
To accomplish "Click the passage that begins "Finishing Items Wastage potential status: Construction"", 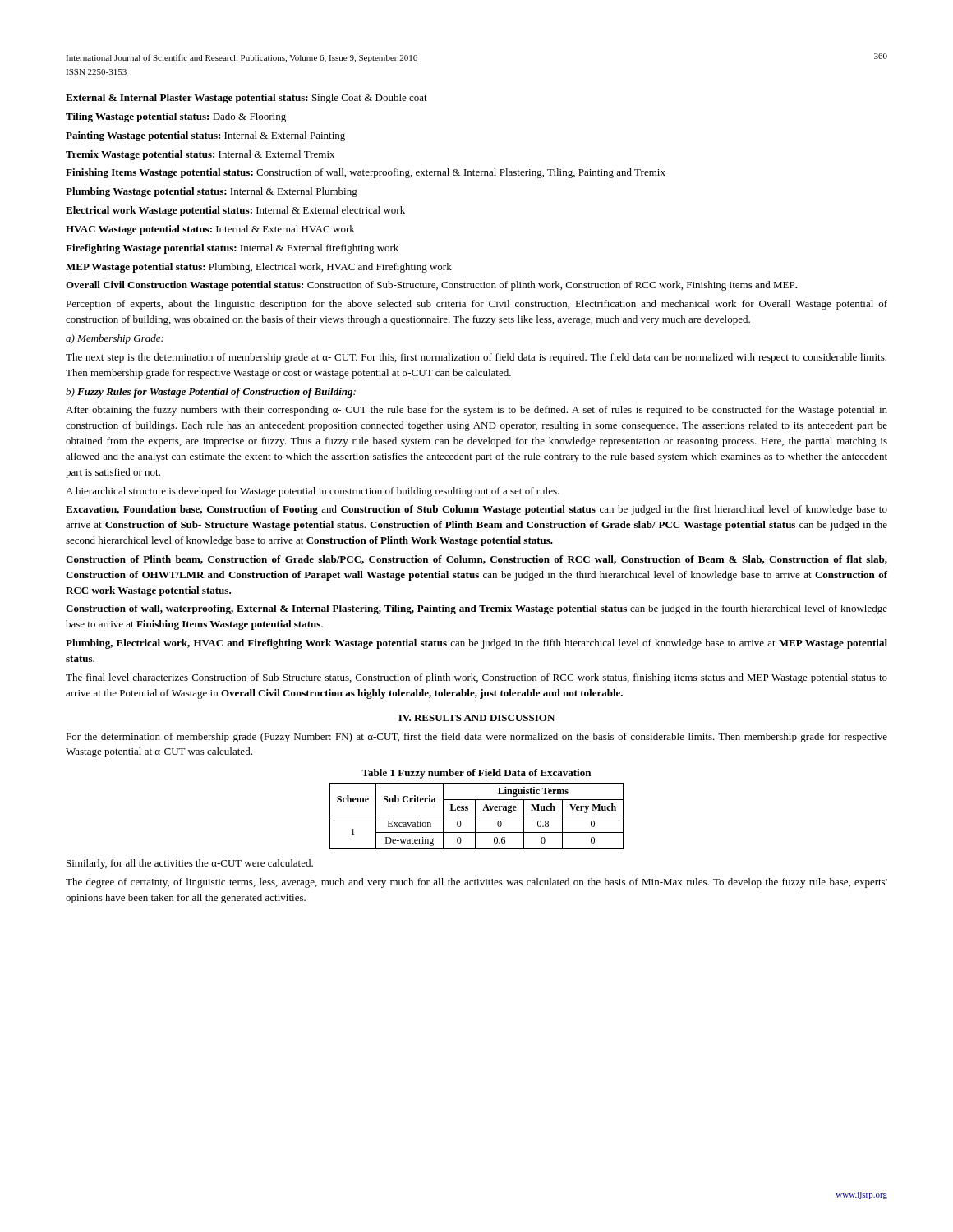I will (x=476, y=173).
